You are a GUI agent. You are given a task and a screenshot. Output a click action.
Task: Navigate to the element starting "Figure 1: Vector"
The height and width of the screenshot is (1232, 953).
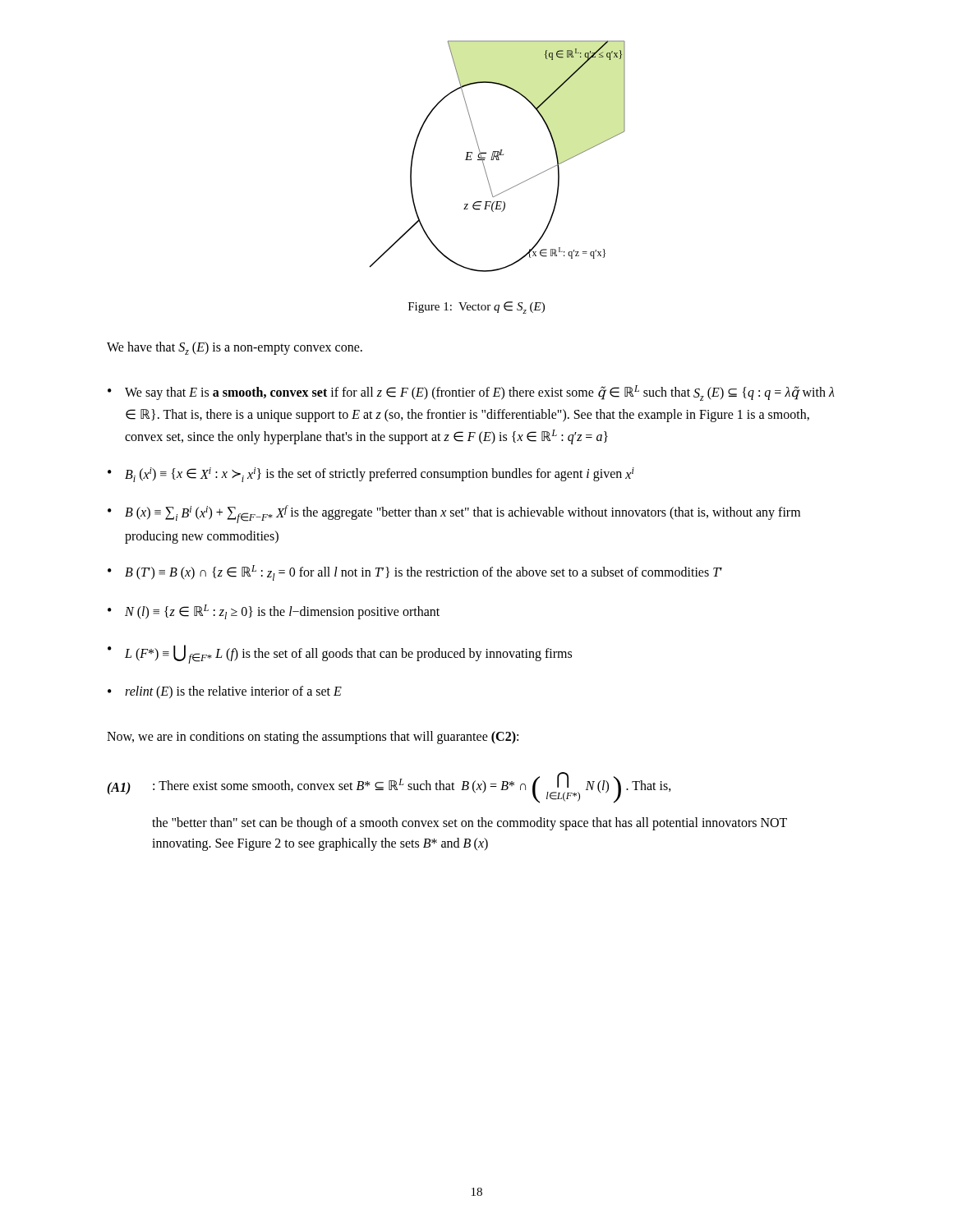tap(476, 308)
